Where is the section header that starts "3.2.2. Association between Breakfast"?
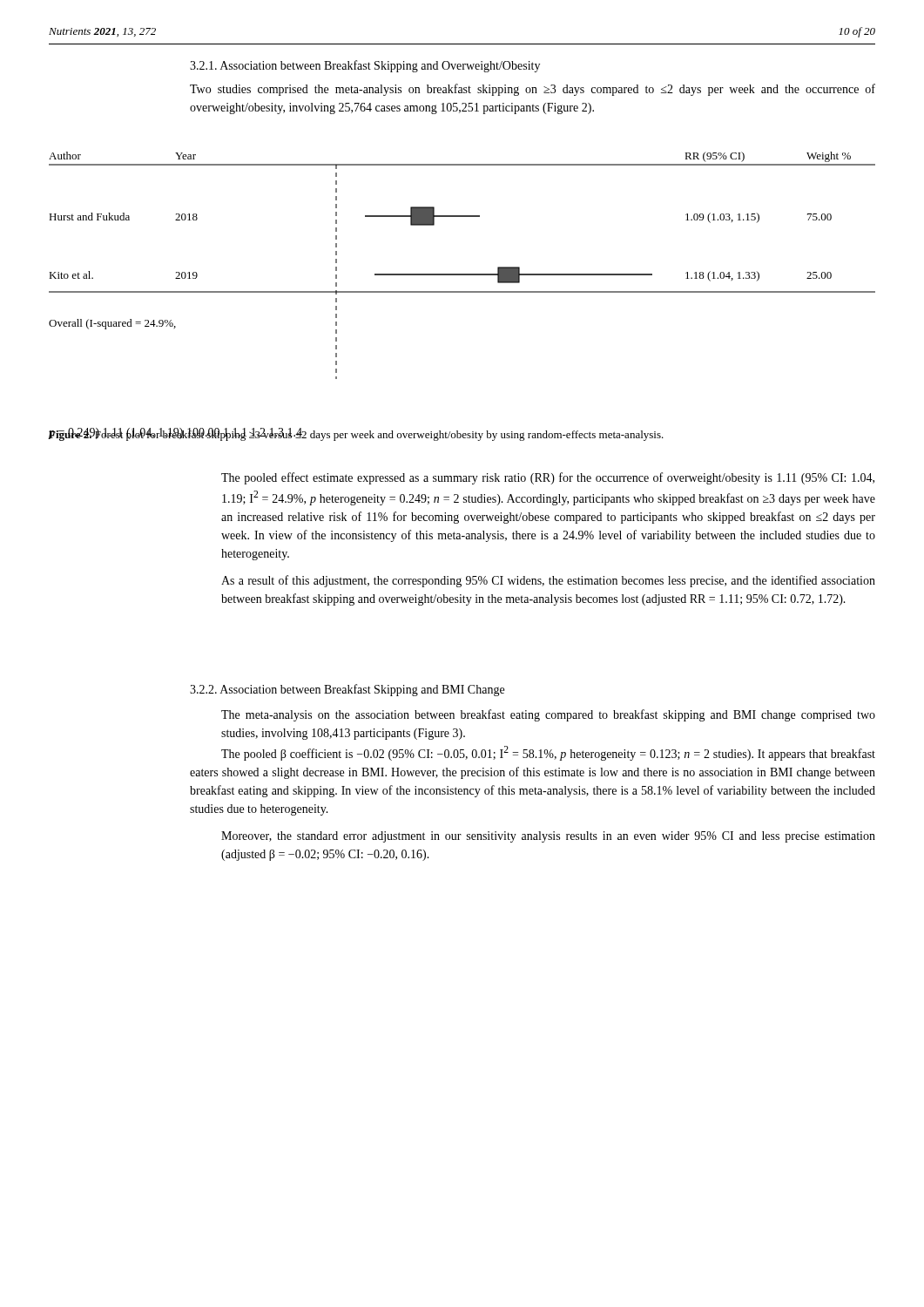Viewport: 924px width, 1307px height. pos(347,690)
